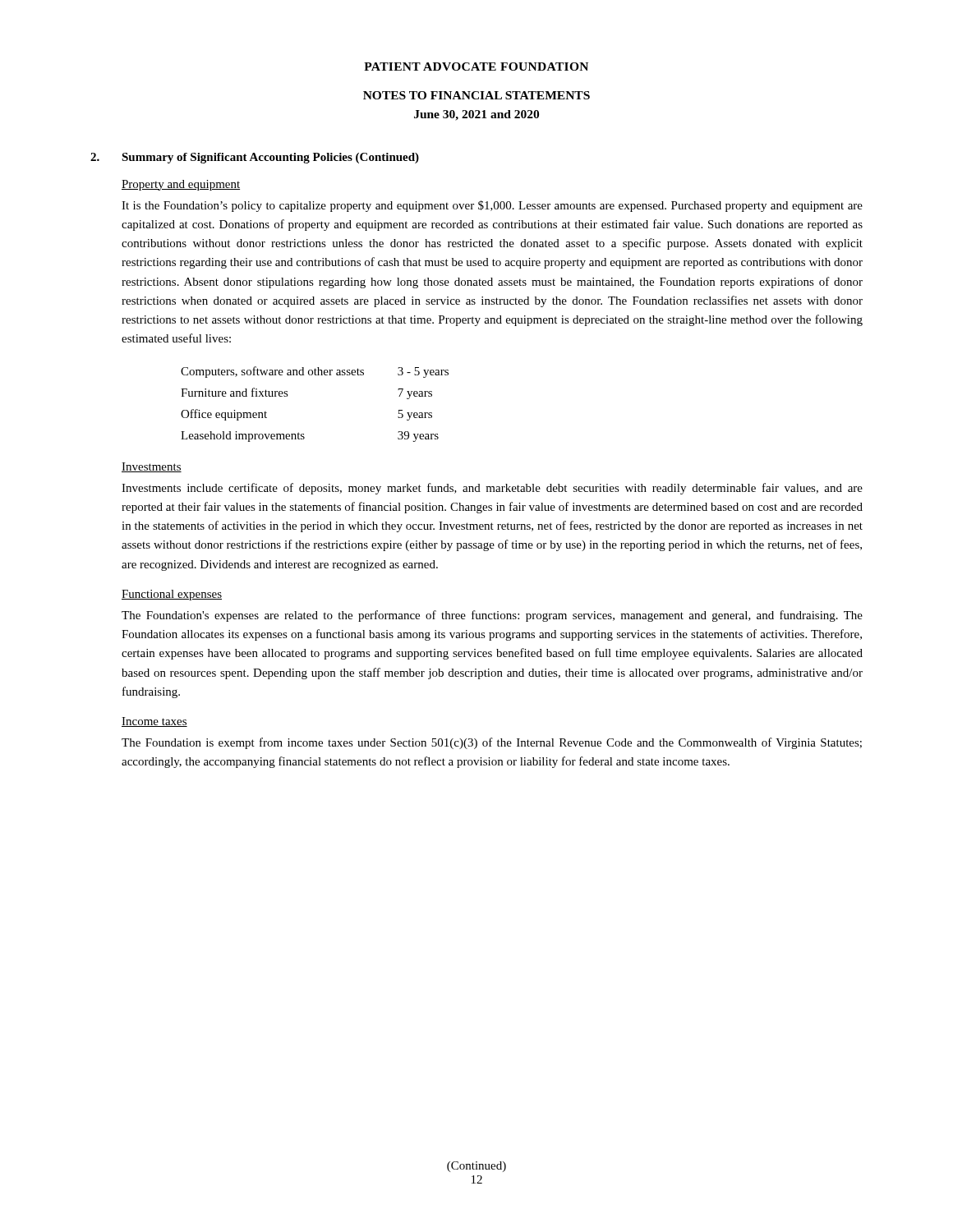The width and height of the screenshot is (953, 1232).
Task: Where does it say "Income taxes"?
Action: click(x=154, y=721)
